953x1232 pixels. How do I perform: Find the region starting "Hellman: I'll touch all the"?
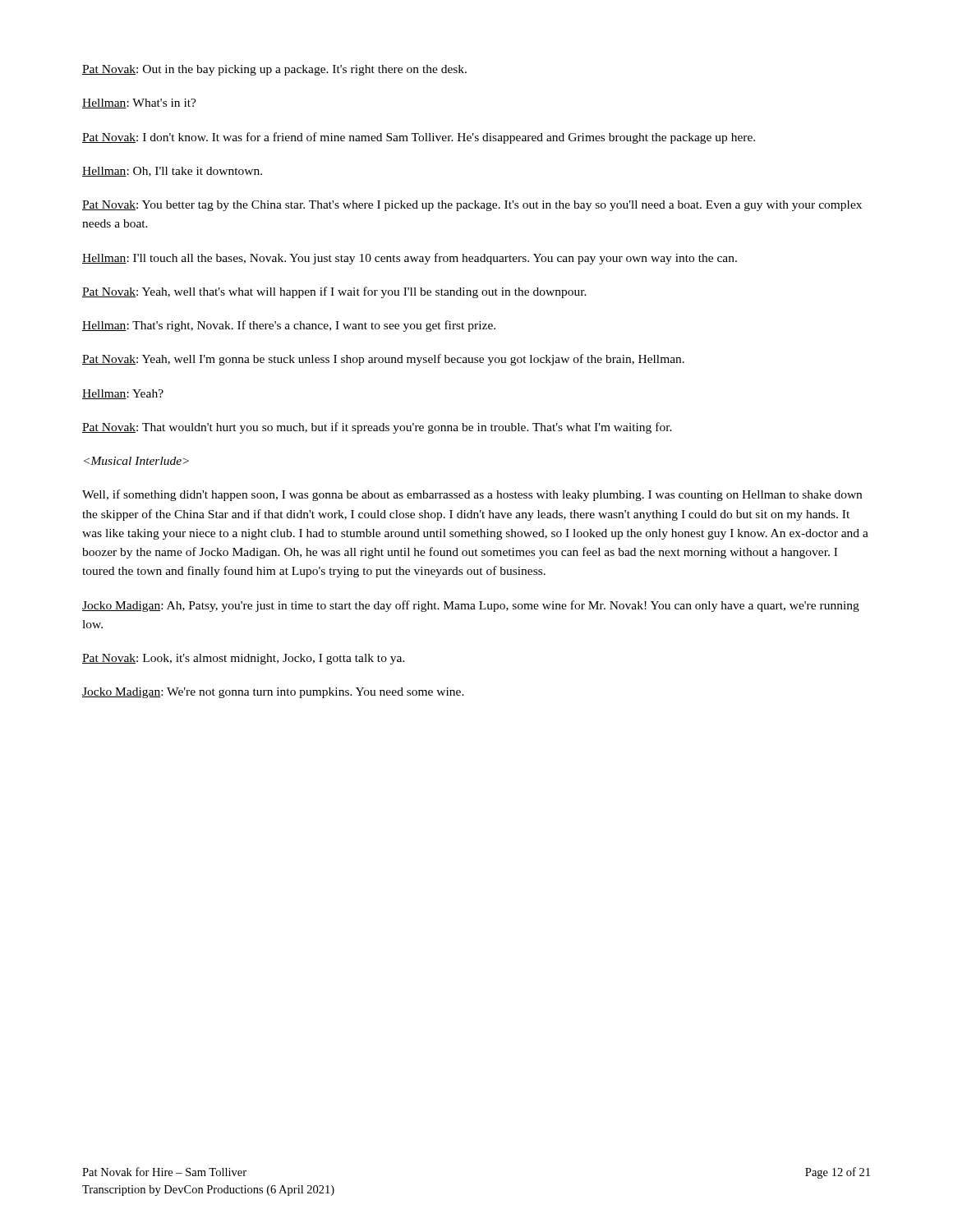(x=410, y=257)
